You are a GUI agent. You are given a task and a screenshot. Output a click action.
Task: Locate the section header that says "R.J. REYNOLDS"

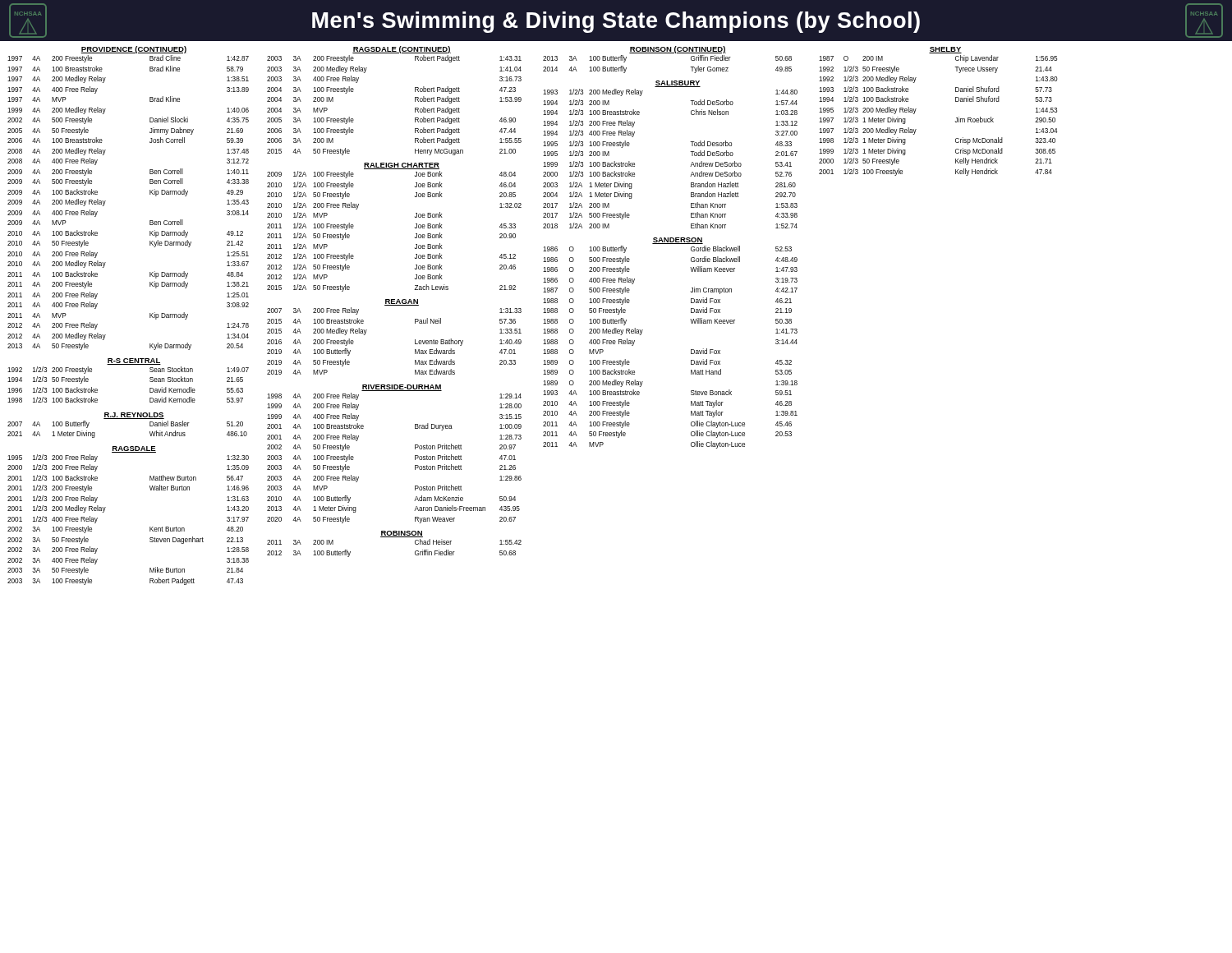click(x=134, y=414)
